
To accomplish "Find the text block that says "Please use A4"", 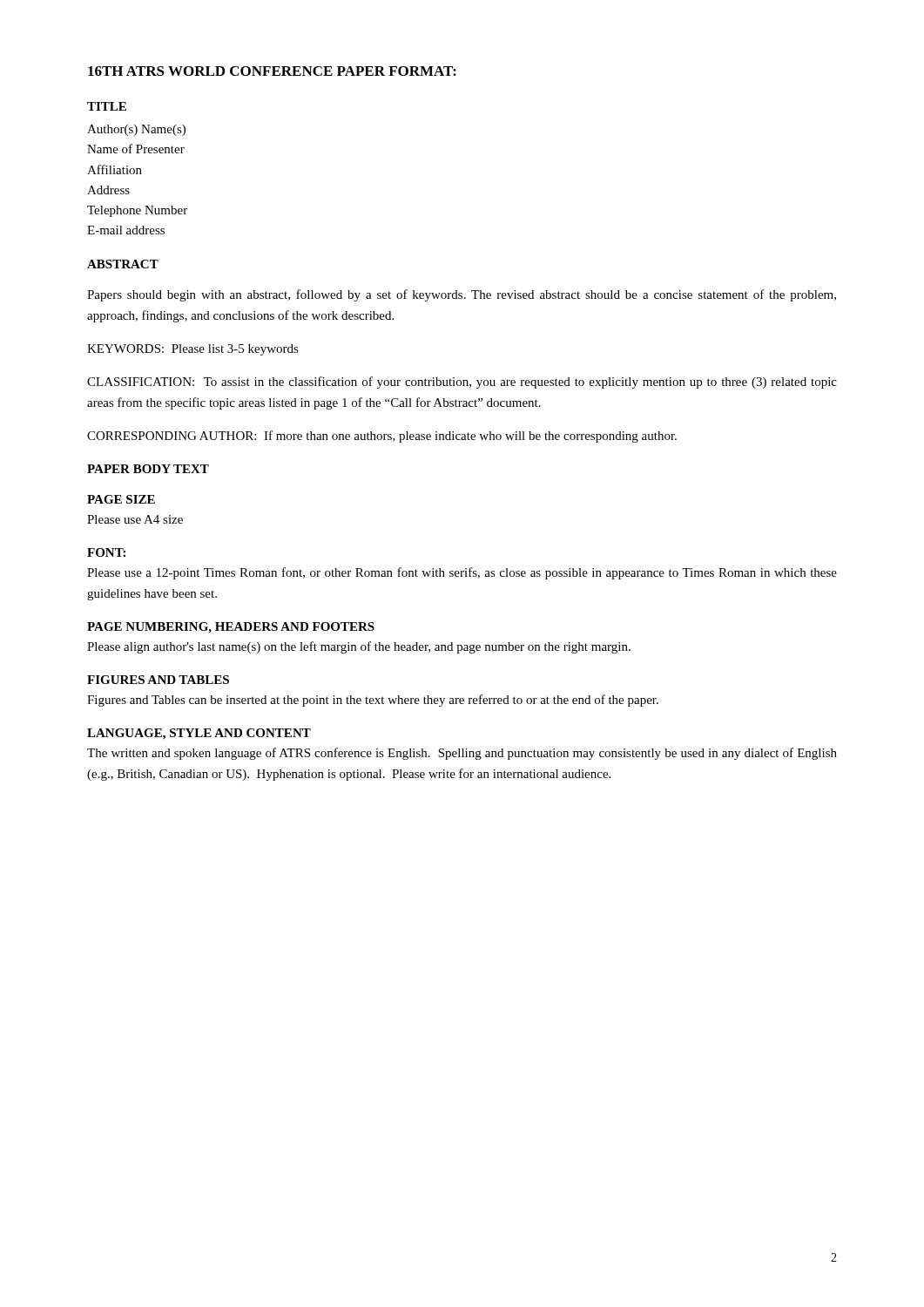I will click(x=135, y=519).
